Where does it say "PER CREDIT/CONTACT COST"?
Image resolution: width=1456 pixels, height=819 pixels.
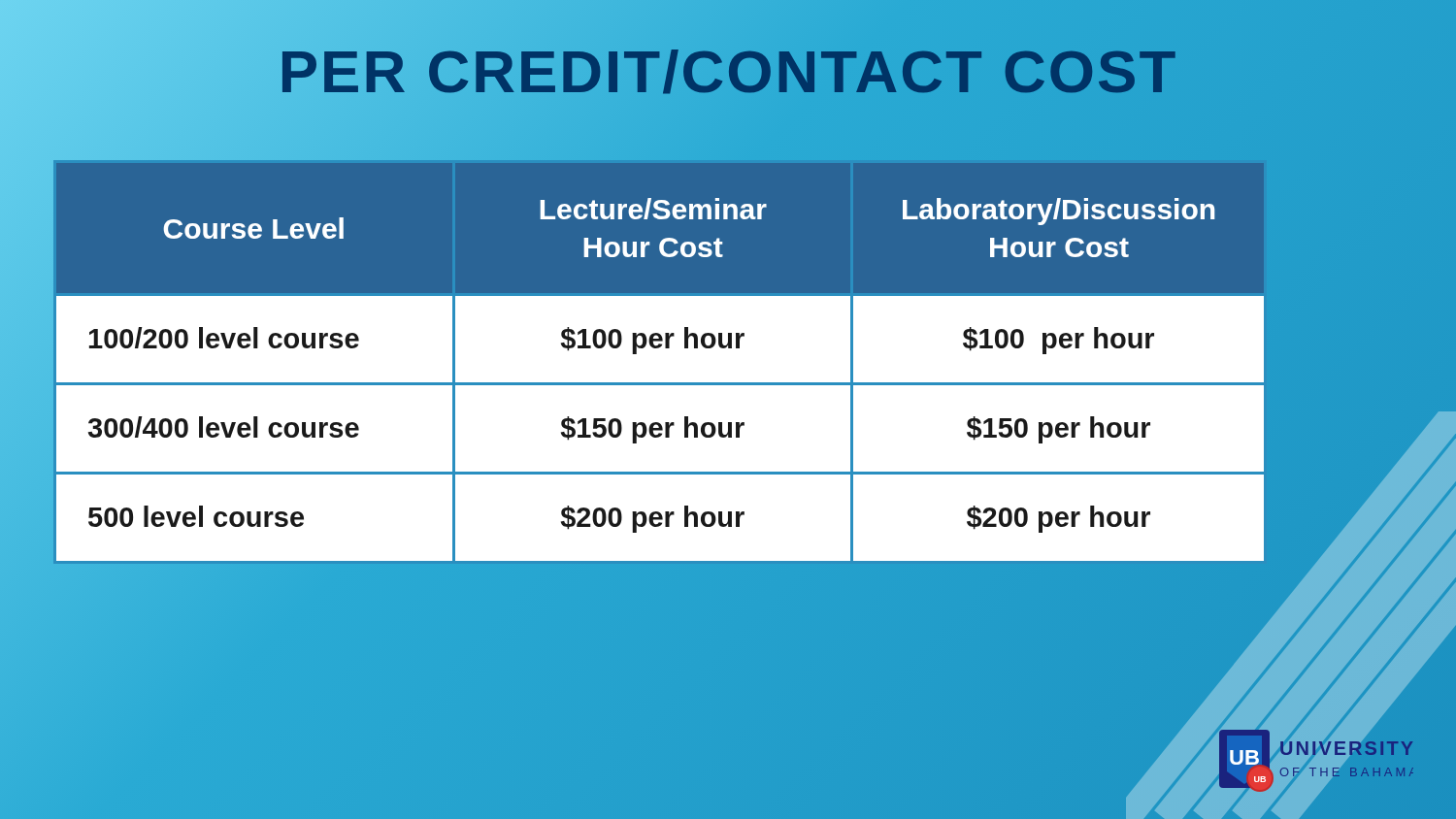click(x=728, y=71)
